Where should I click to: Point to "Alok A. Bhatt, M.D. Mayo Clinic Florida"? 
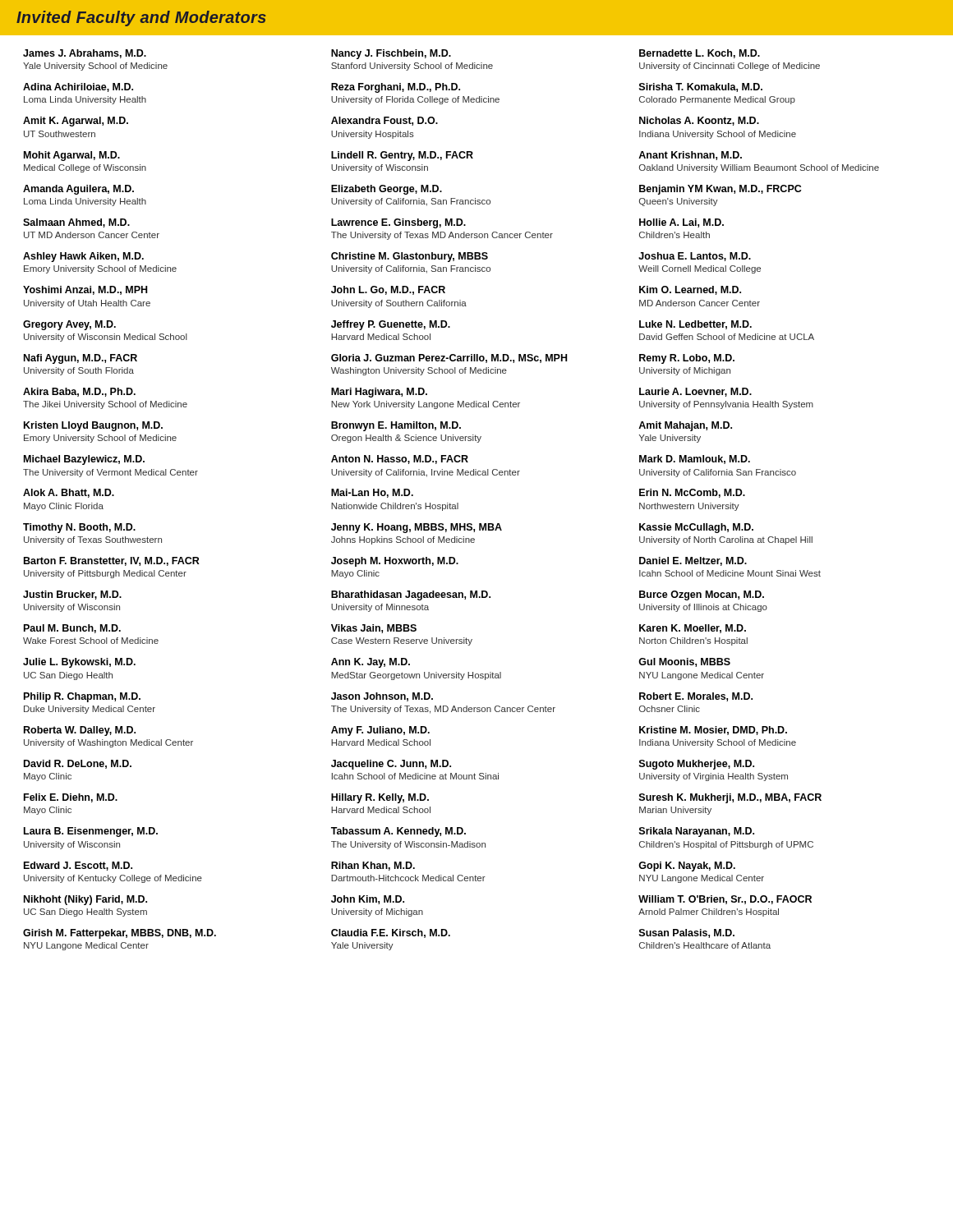click(69, 493)
